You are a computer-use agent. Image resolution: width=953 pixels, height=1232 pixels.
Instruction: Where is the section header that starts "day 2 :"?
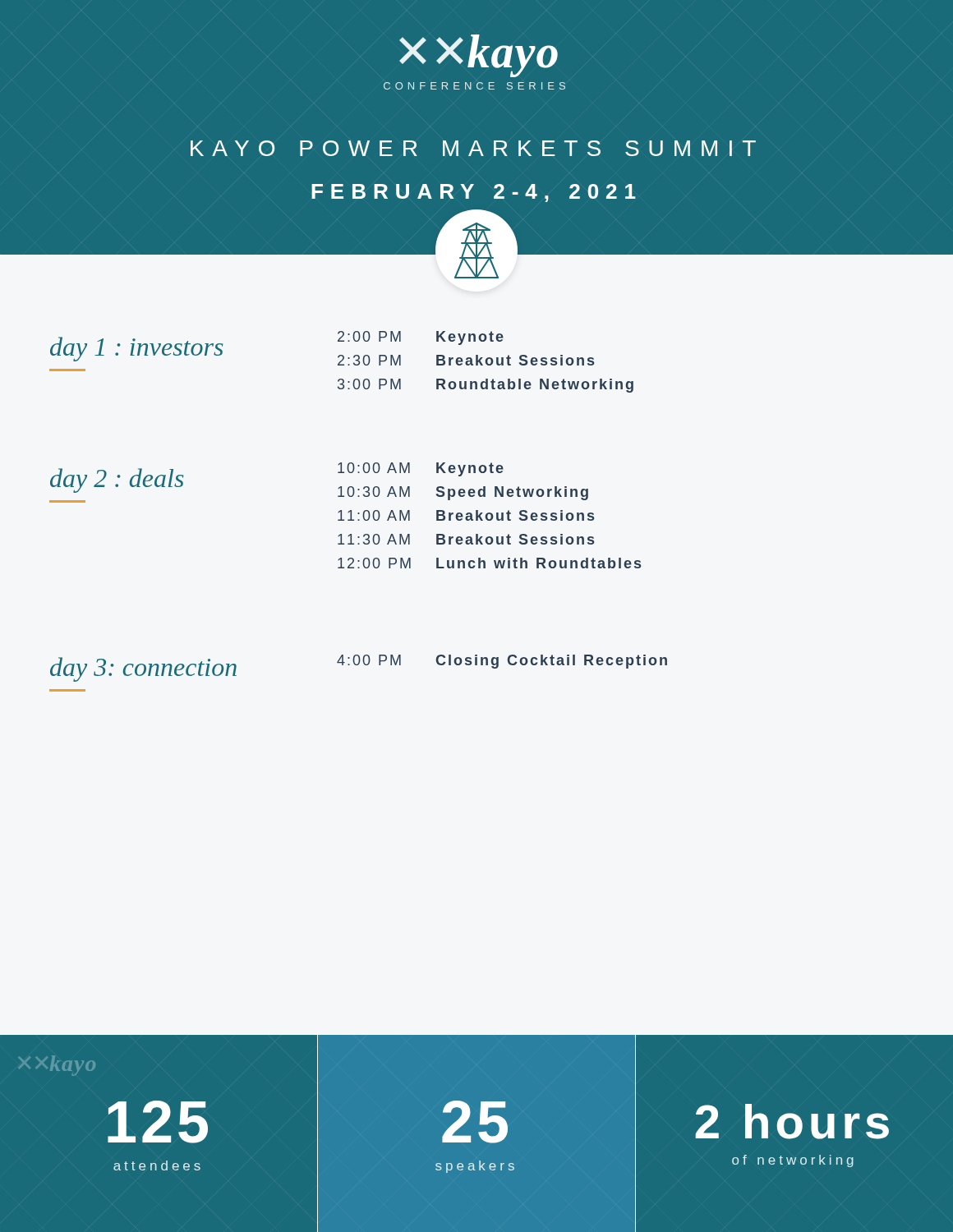(117, 478)
